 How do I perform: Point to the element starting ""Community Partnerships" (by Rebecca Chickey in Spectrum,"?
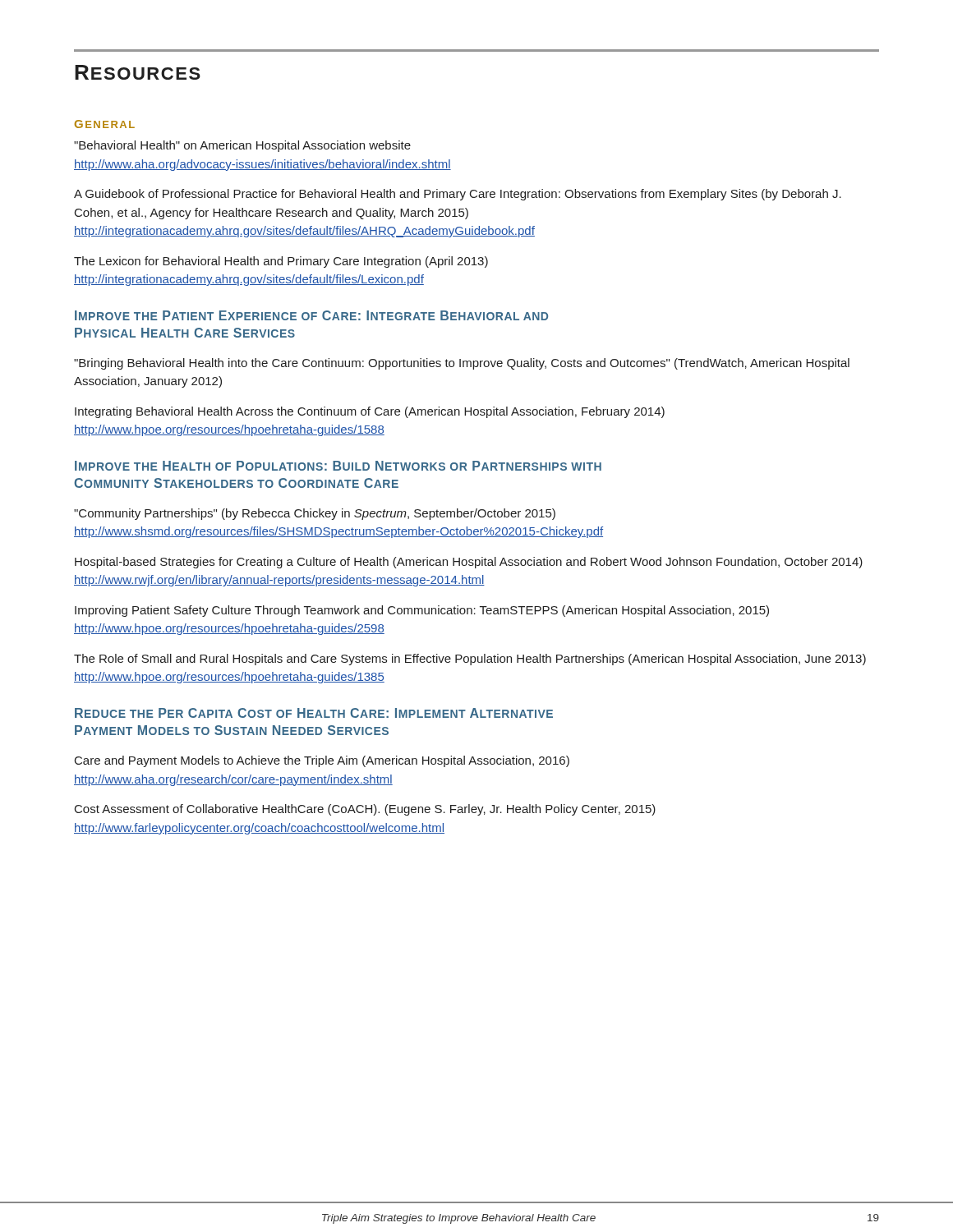(x=339, y=522)
